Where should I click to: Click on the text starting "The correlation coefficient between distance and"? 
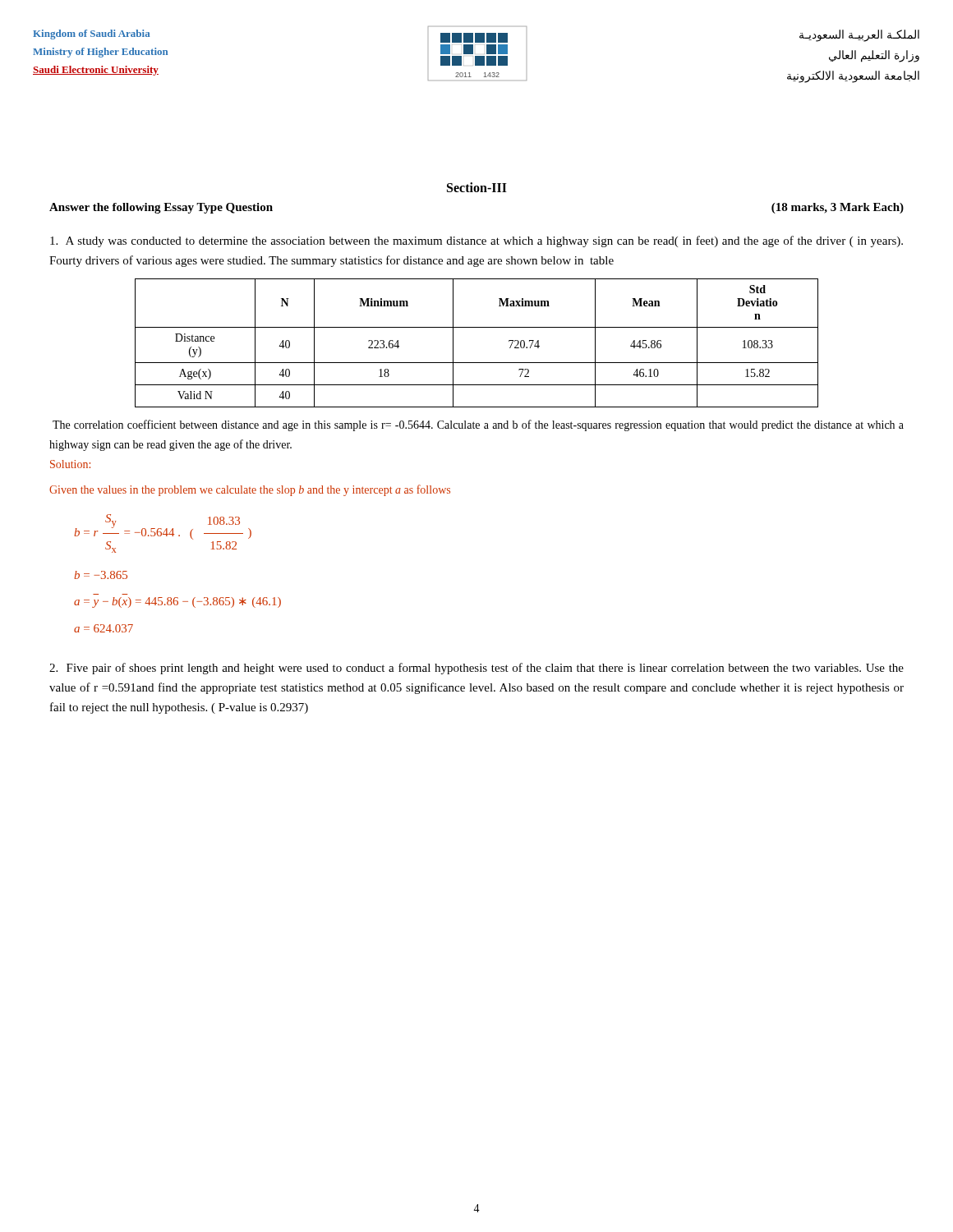(x=478, y=425)
